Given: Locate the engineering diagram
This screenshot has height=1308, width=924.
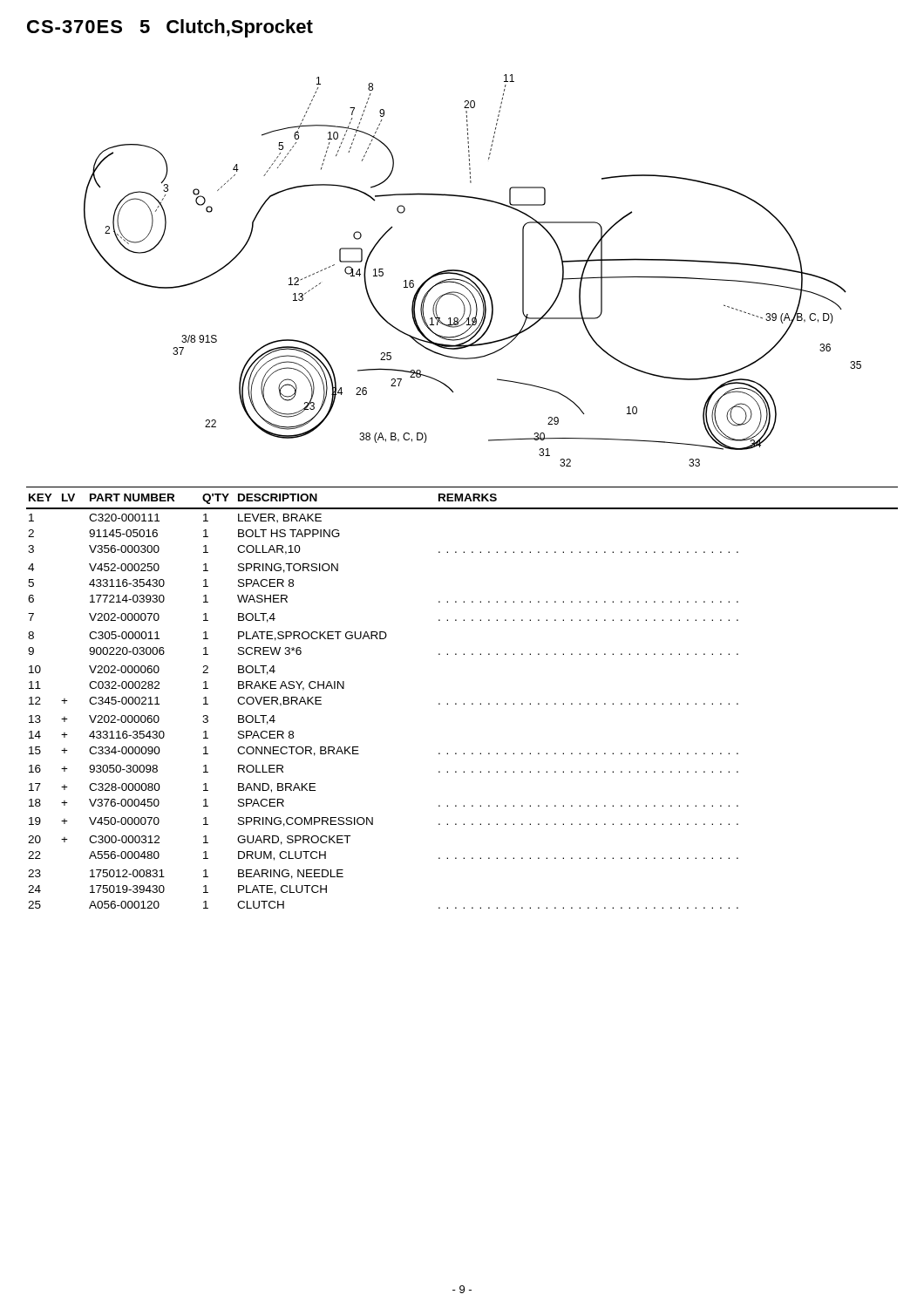Looking at the screenshot, I should point(462,262).
